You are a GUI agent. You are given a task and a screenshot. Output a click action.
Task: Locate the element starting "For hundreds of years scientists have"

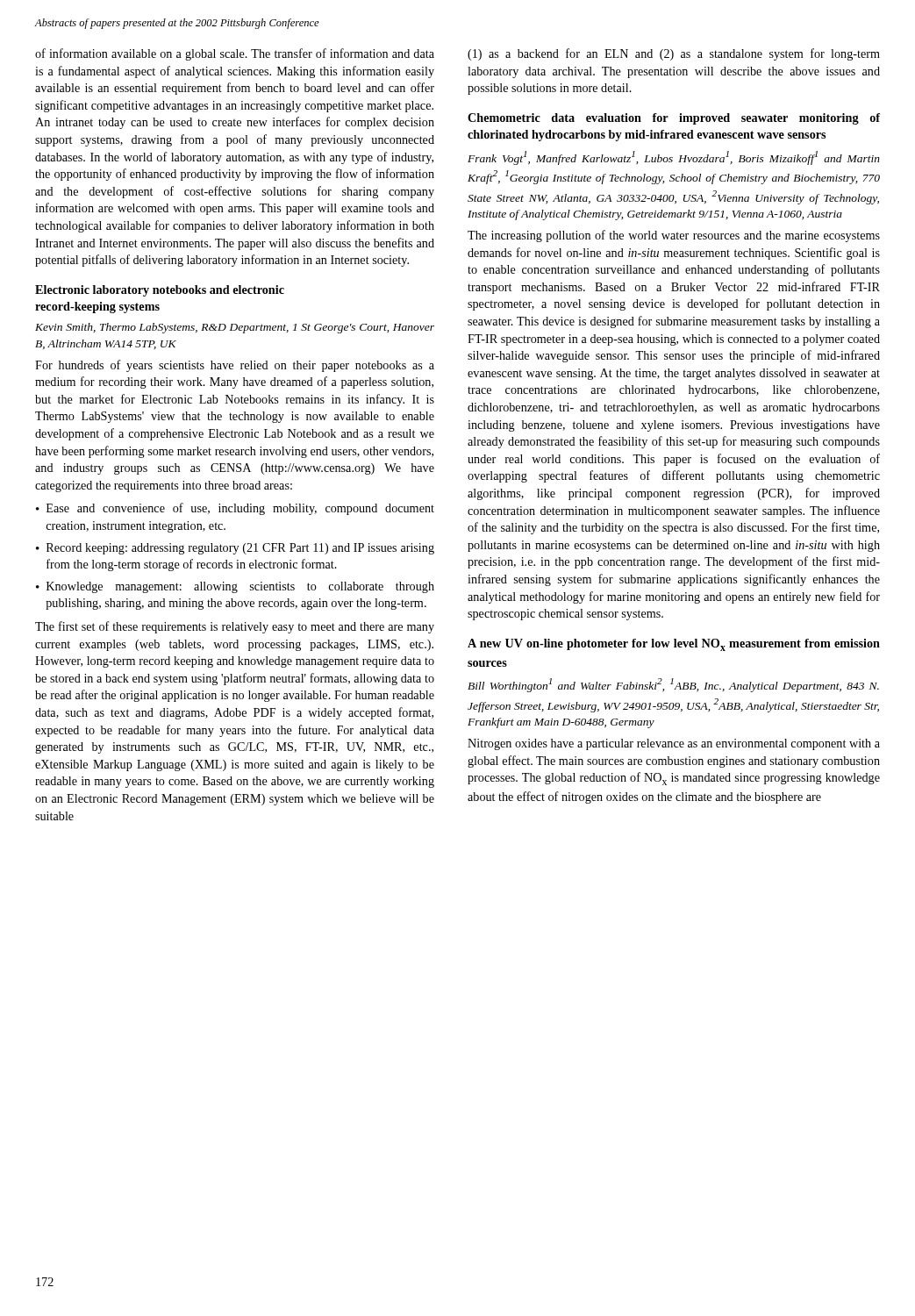click(235, 426)
